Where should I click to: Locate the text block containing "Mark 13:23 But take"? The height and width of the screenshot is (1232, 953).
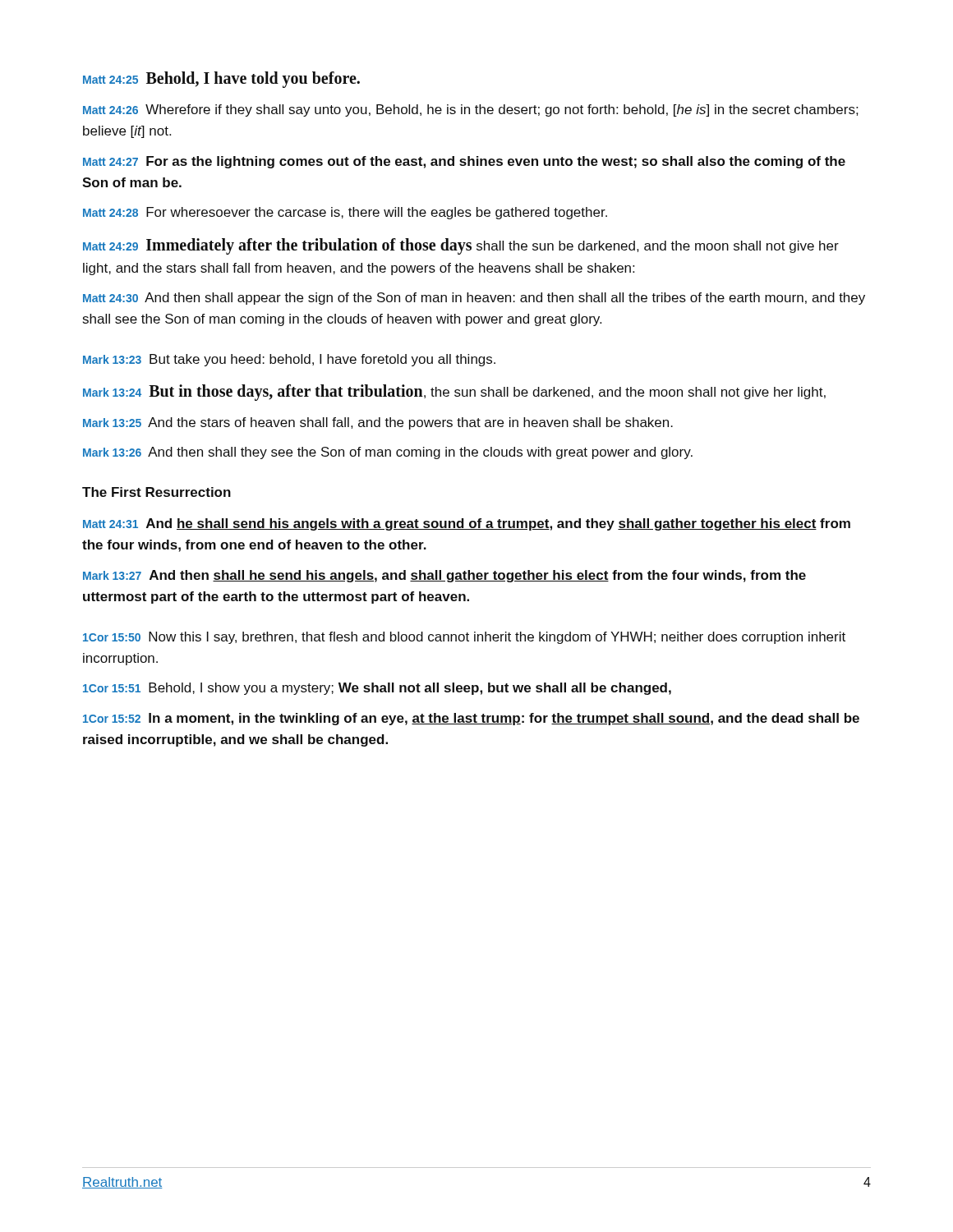click(476, 360)
